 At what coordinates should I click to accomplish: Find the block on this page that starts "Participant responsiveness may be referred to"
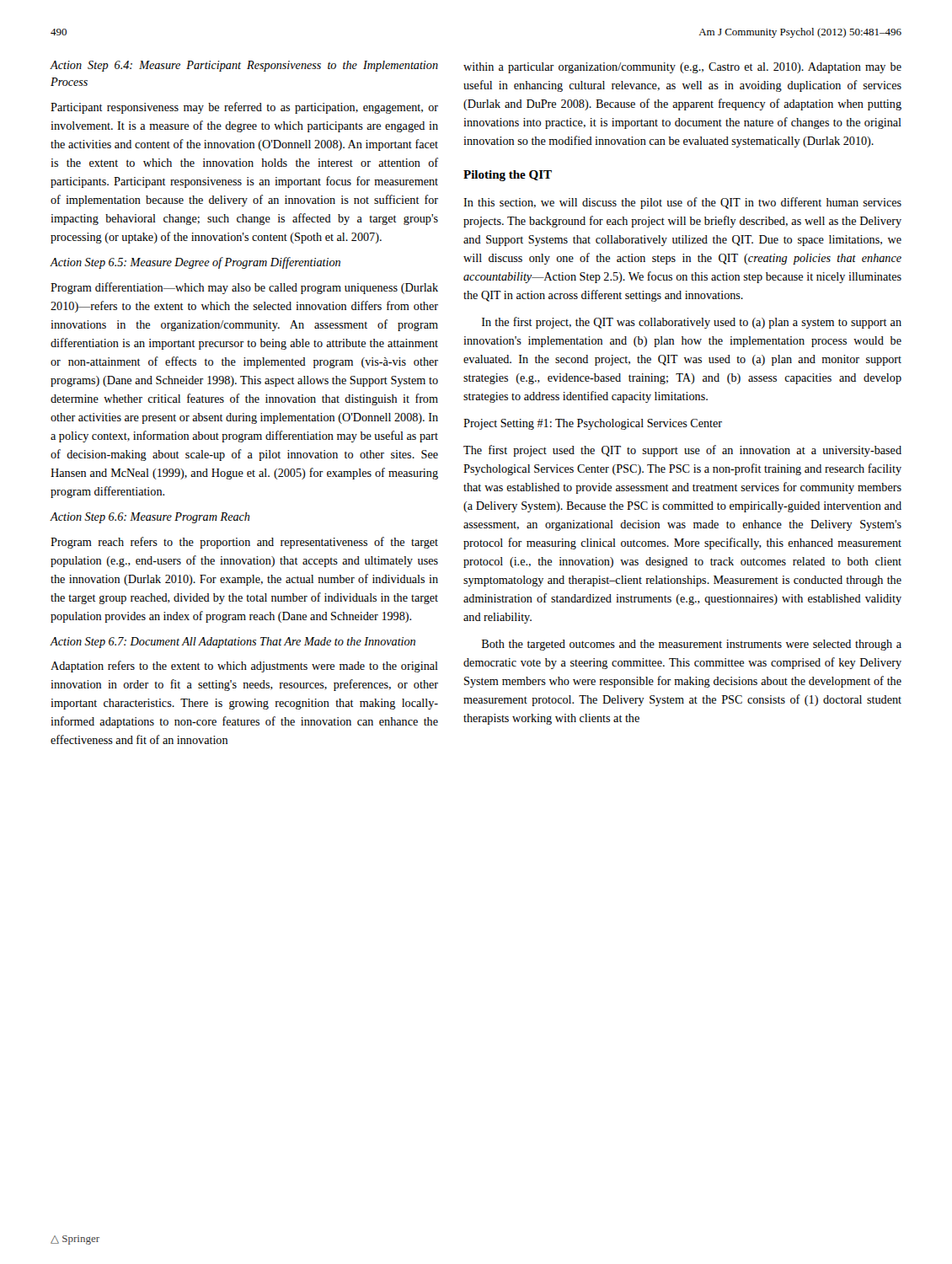pyautogui.click(x=244, y=172)
